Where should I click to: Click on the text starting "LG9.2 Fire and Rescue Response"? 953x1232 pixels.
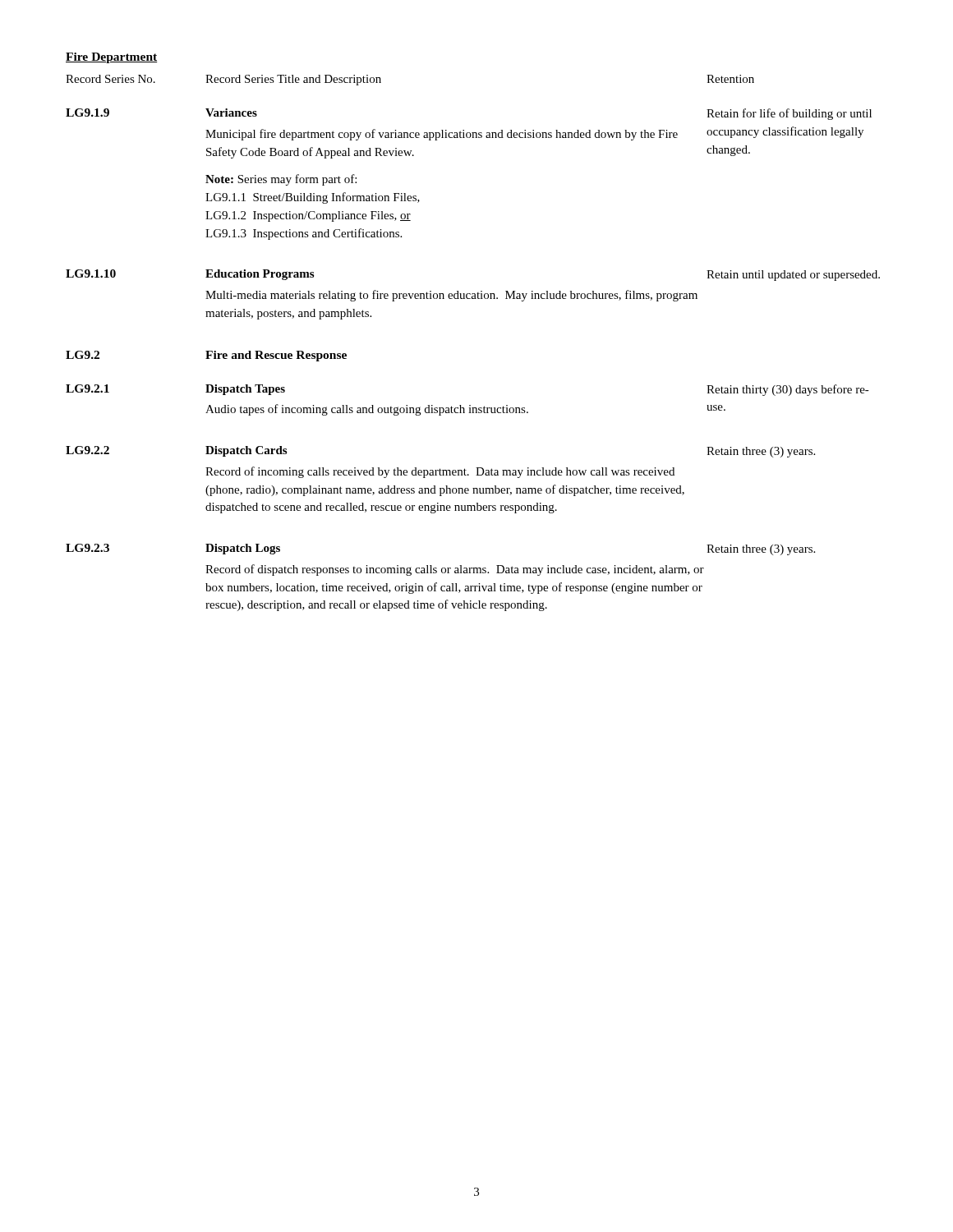click(x=206, y=354)
